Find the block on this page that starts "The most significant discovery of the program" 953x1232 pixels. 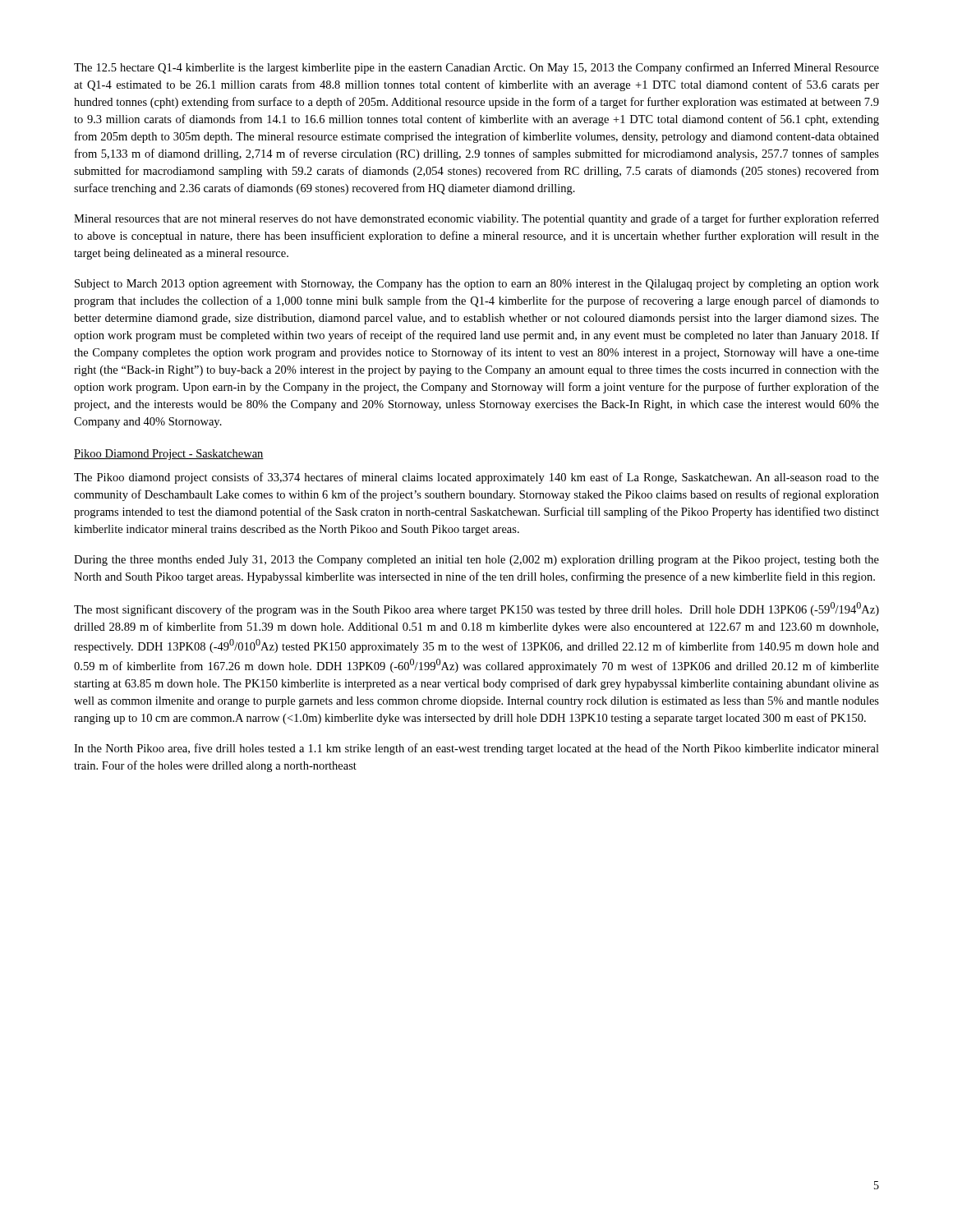476,662
